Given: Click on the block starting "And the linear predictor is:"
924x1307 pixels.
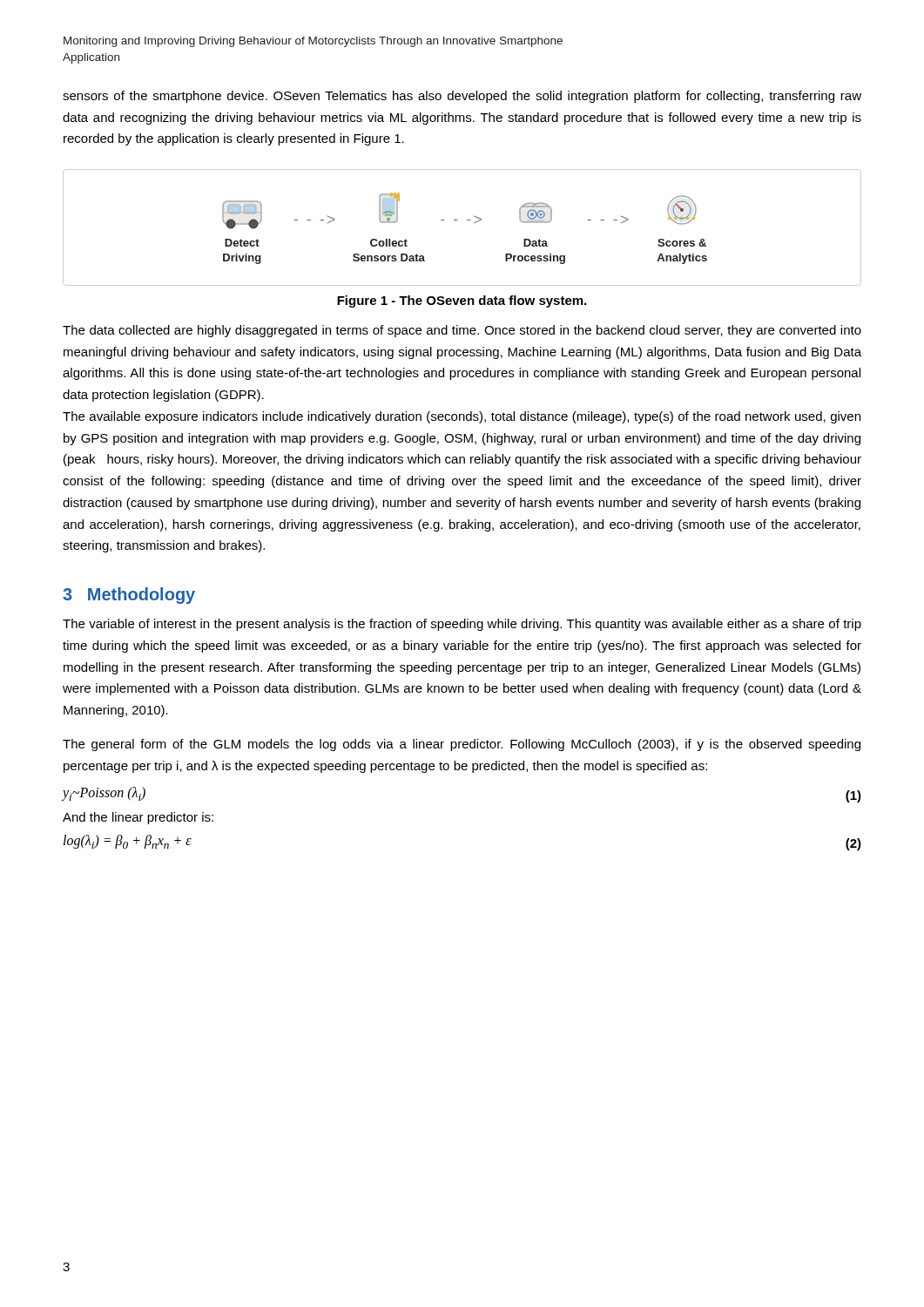Looking at the screenshot, I should coord(139,816).
